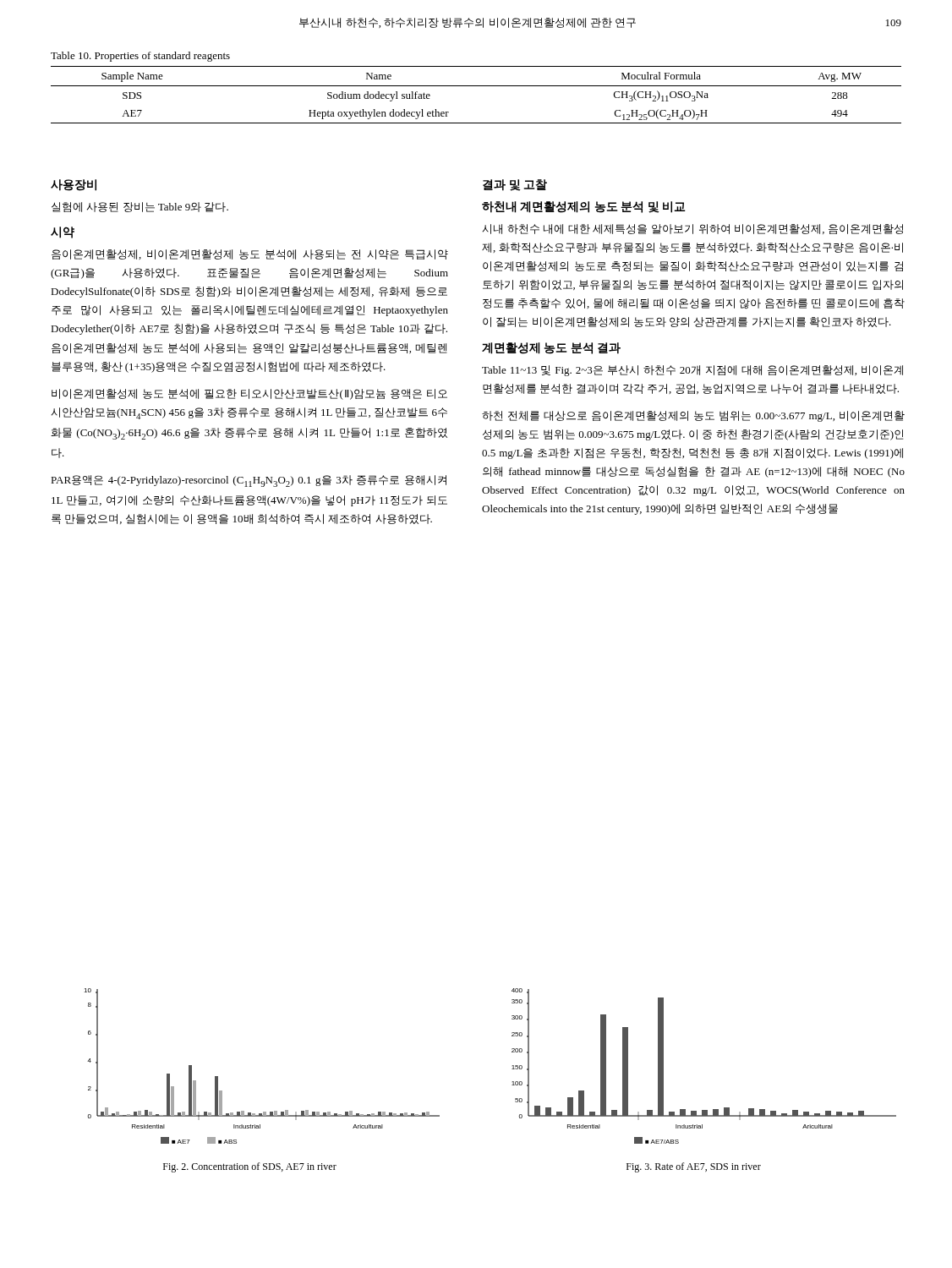Viewport: 952px width, 1268px height.
Task: Where is the caption that starts "Fig. 3. Rate of AE7, SDS"?
Action: [x=693, y=1167]
